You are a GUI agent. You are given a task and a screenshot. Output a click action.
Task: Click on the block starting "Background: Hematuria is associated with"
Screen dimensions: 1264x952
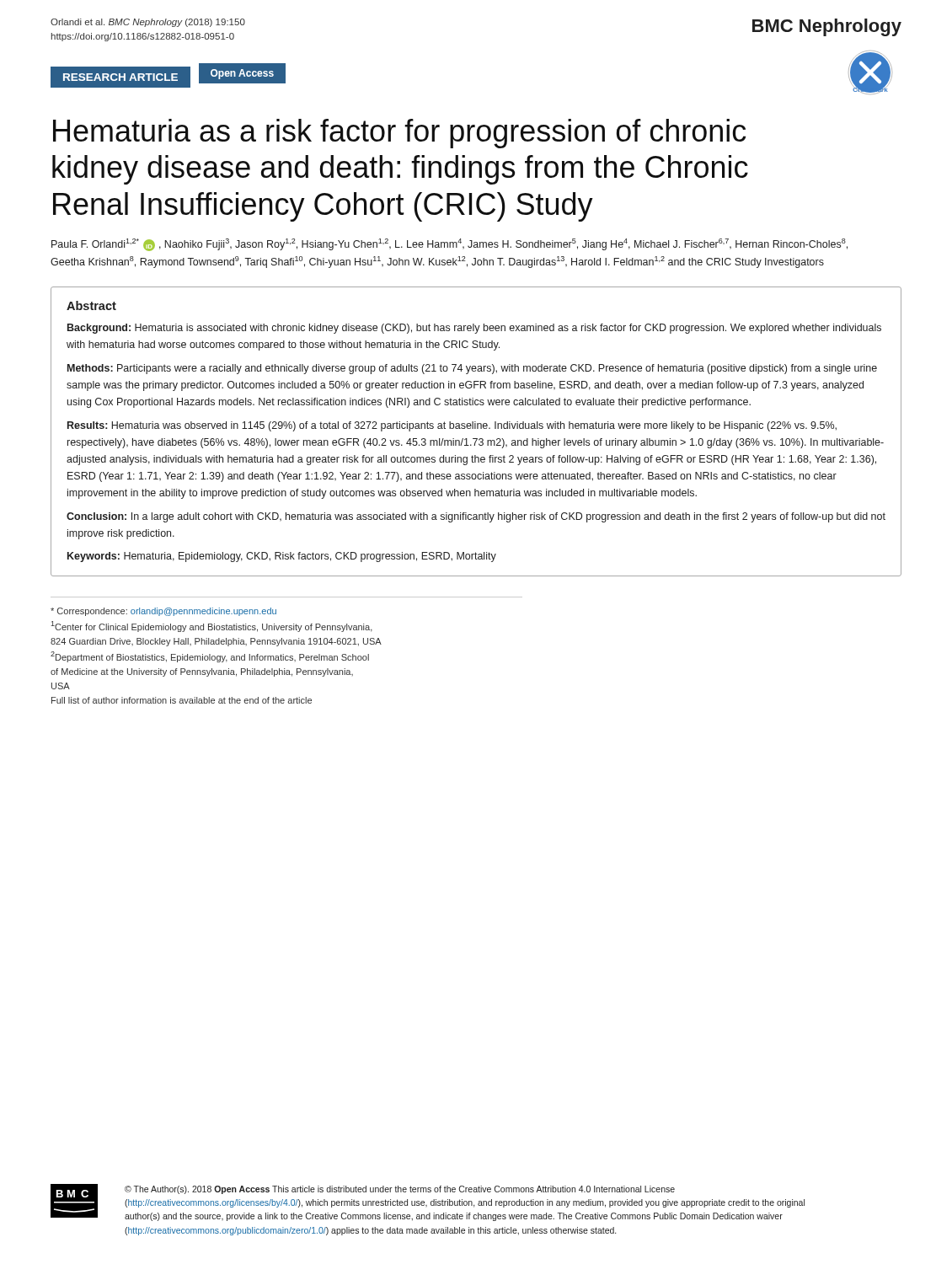[x=474, y=336]
